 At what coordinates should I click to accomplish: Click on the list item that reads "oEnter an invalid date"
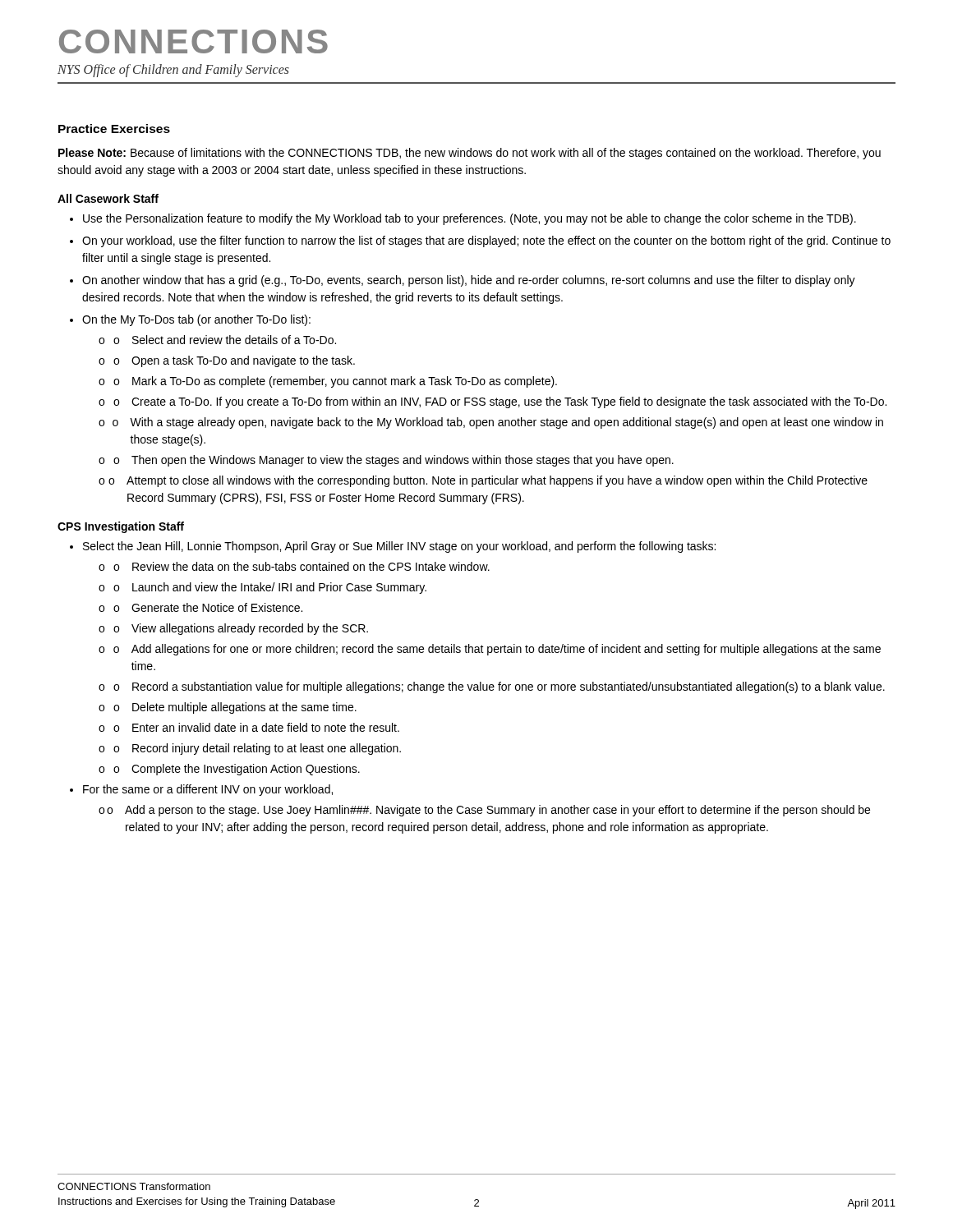257,728
